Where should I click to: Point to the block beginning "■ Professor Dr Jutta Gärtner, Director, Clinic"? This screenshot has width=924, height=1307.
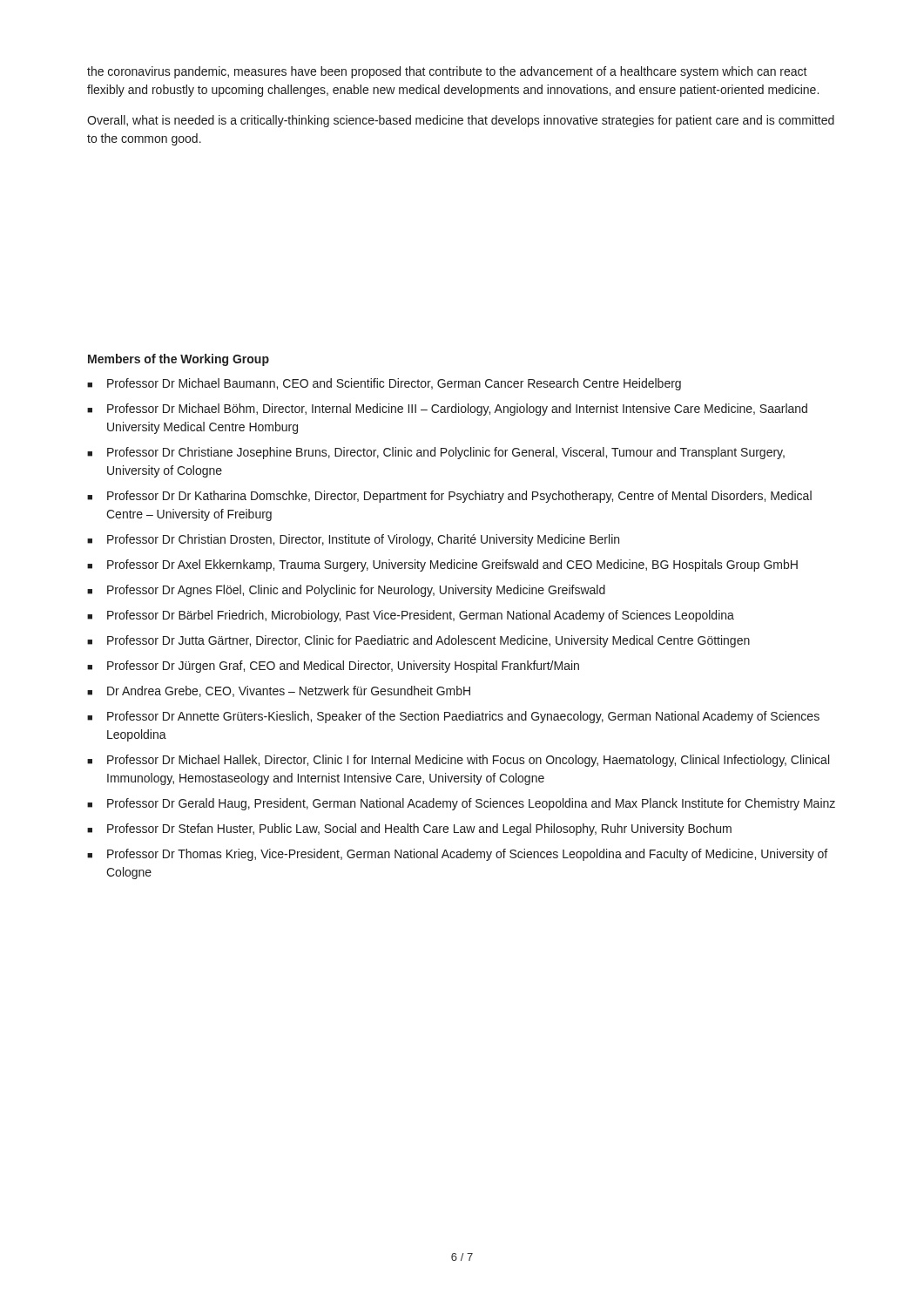point(462,641)
